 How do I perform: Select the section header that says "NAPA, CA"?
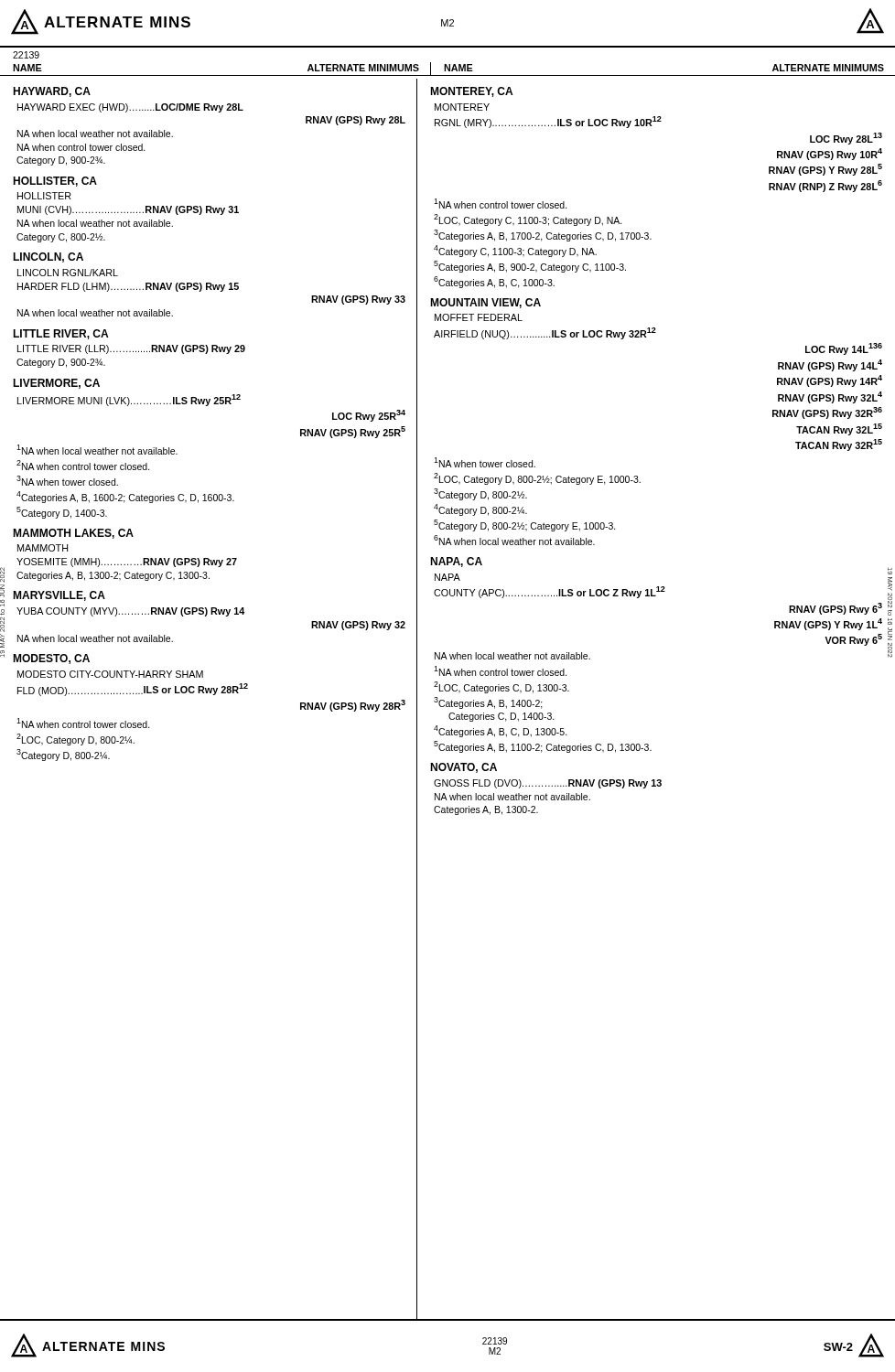pos(456,562)
